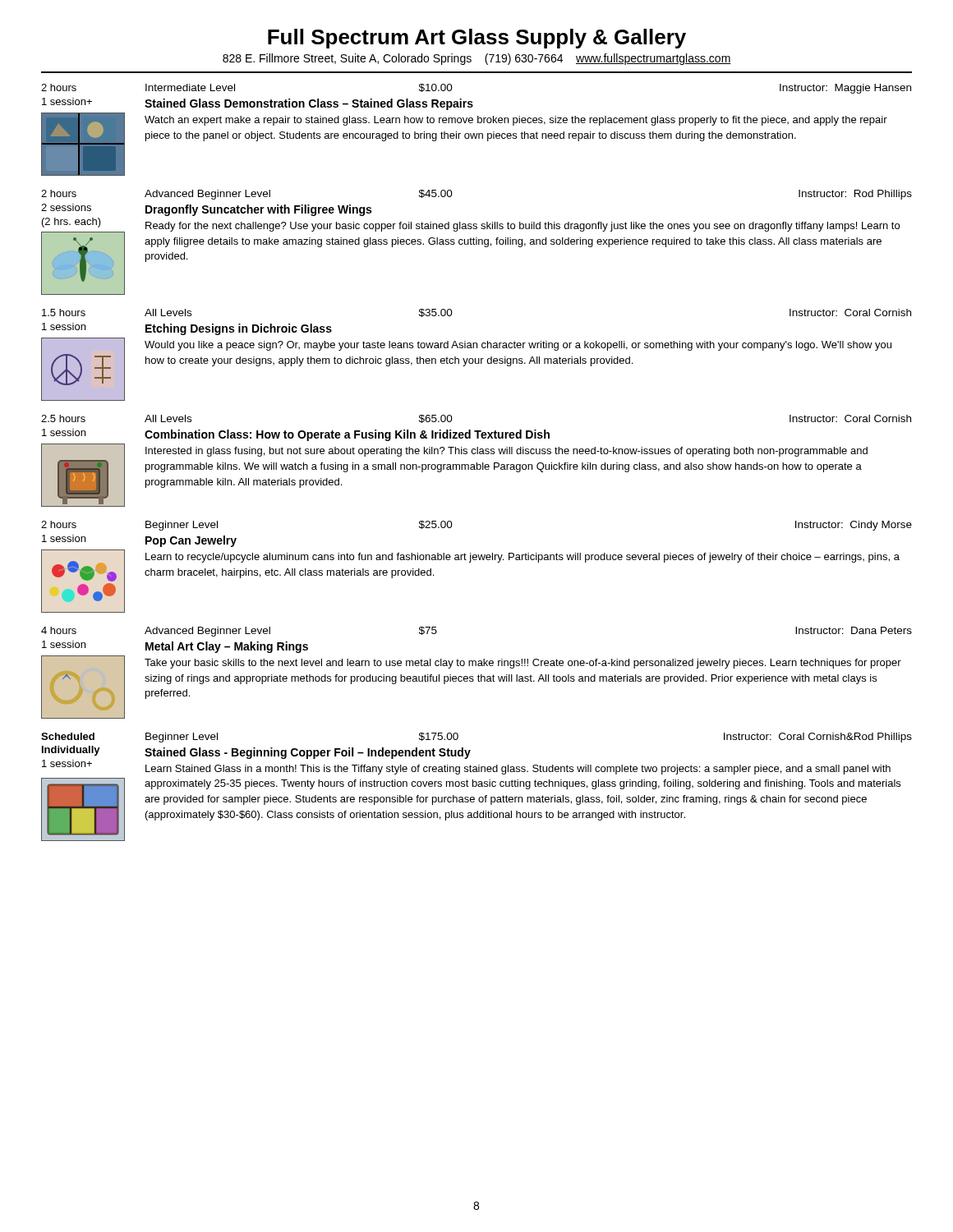Locate the element starting "Watch an expert make a repair to"
The height and width of the screenshot is (1232, 953).
click(516, 127)
